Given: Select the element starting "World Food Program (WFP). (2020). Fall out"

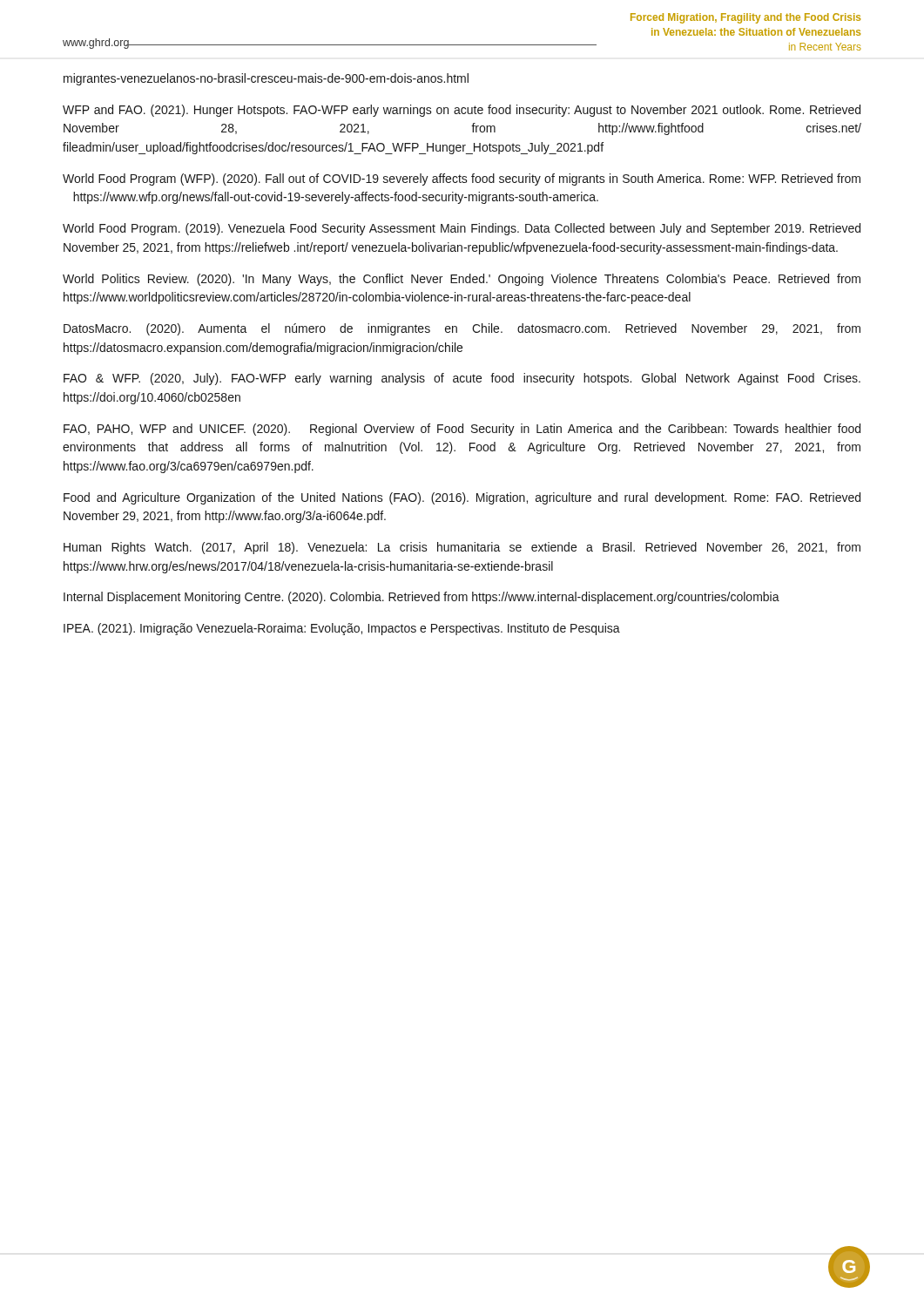Looking at the screenshot, I should tap(462, 188).
